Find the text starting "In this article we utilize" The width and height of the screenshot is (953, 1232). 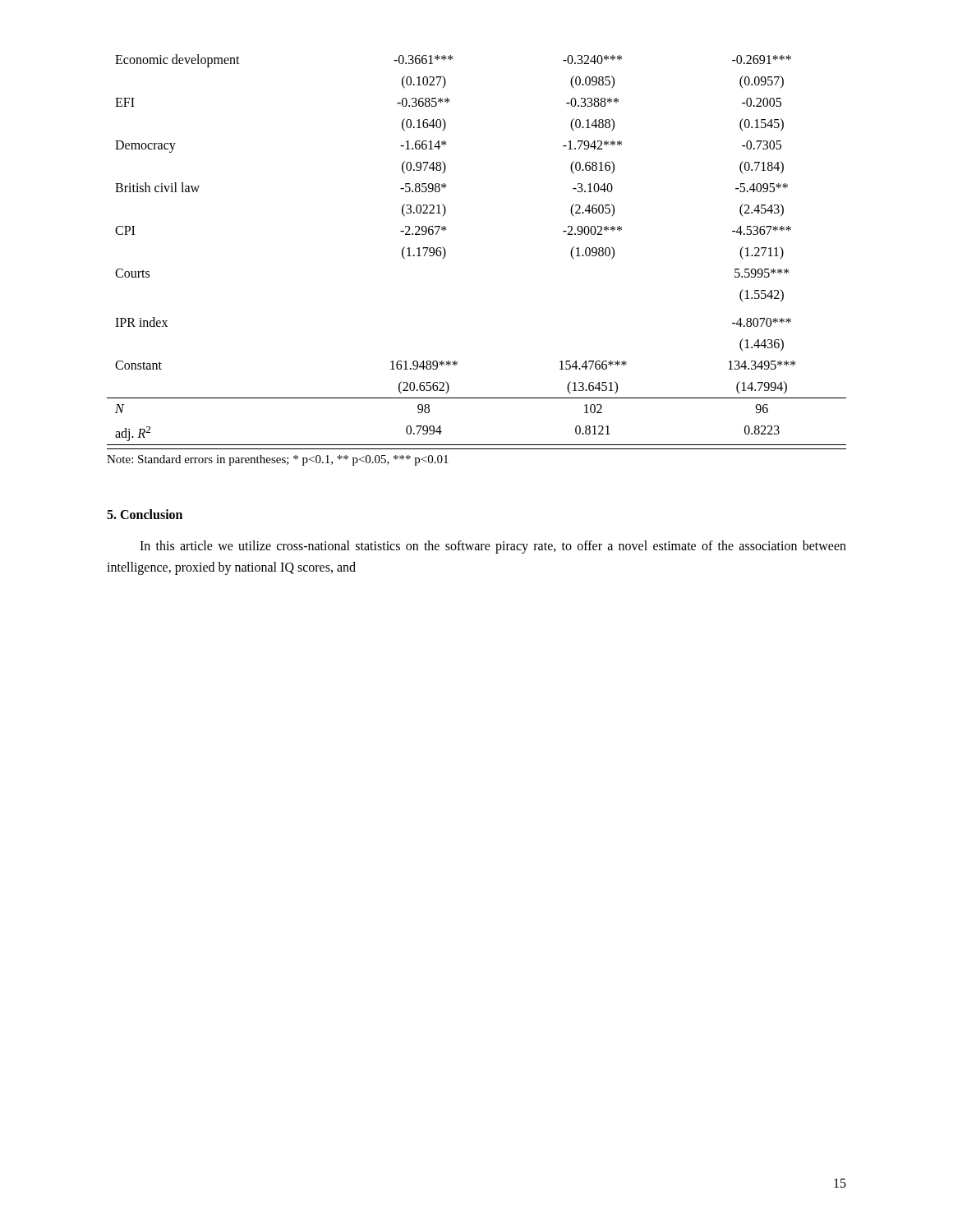476,557
